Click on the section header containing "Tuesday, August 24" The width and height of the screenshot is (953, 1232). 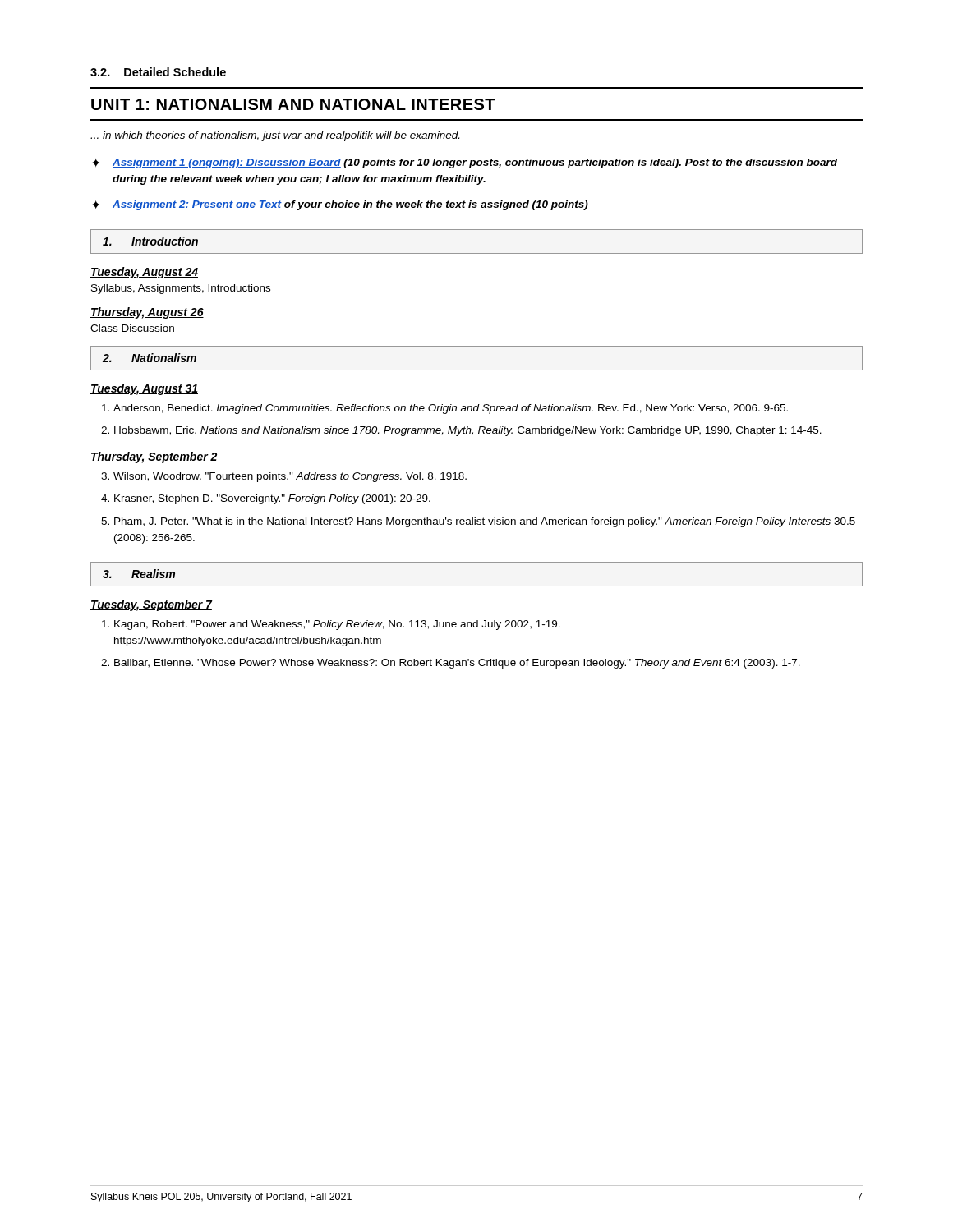pyautogui.click(x=144, y=272)
